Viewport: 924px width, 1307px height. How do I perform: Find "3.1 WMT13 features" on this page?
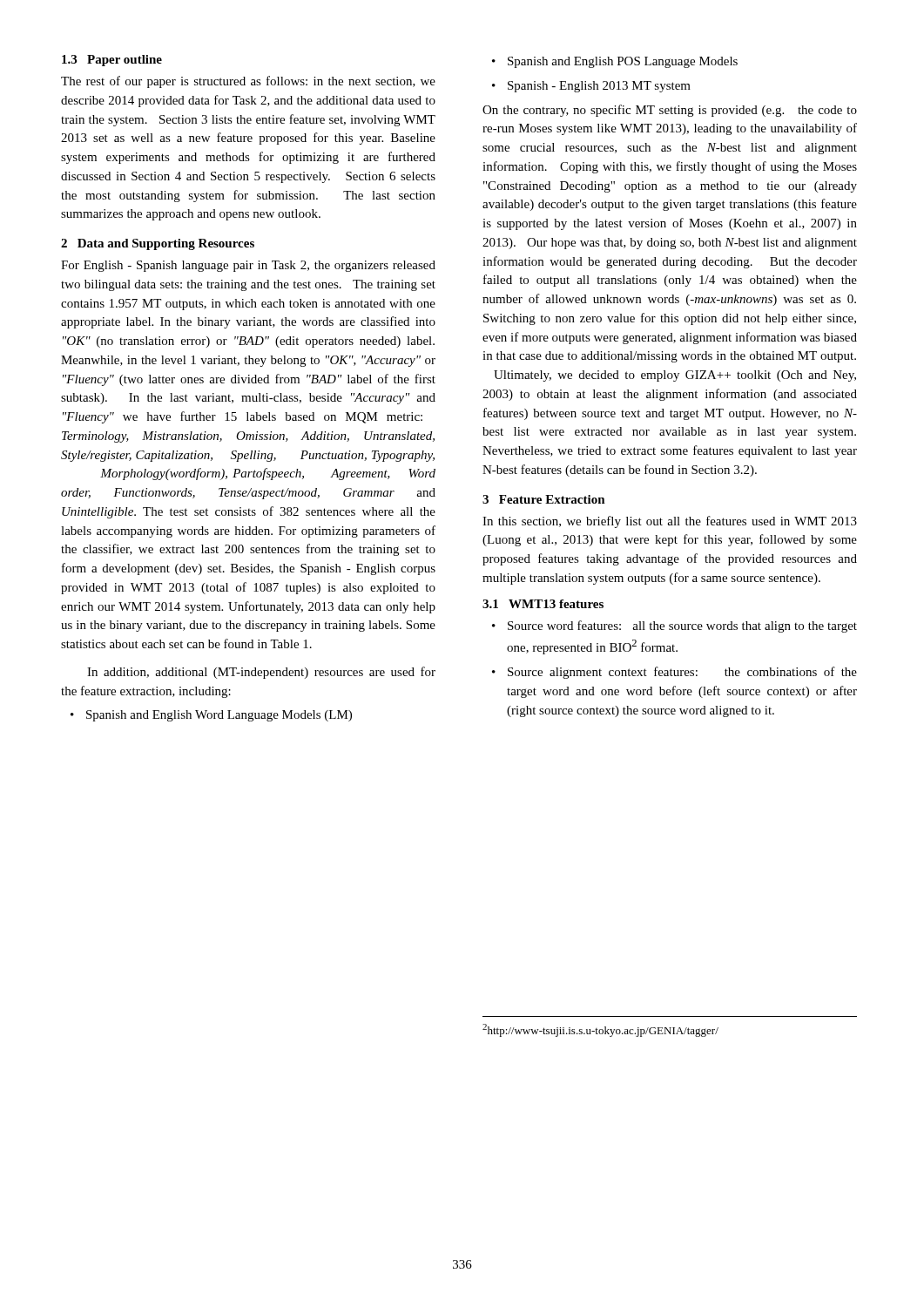pyautogui.click(x=543, y=603)
